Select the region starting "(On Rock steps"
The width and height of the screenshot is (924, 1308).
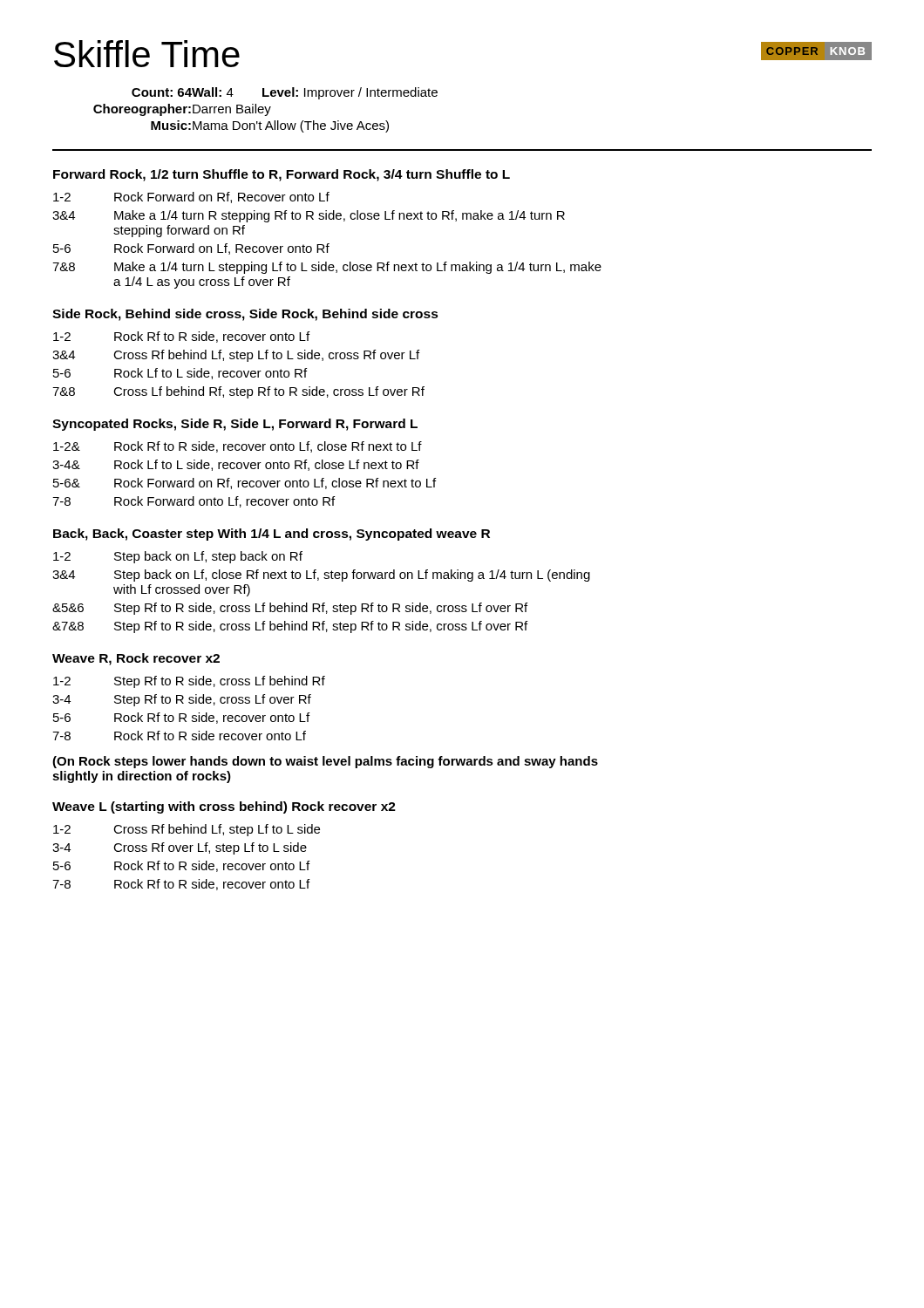325,768
